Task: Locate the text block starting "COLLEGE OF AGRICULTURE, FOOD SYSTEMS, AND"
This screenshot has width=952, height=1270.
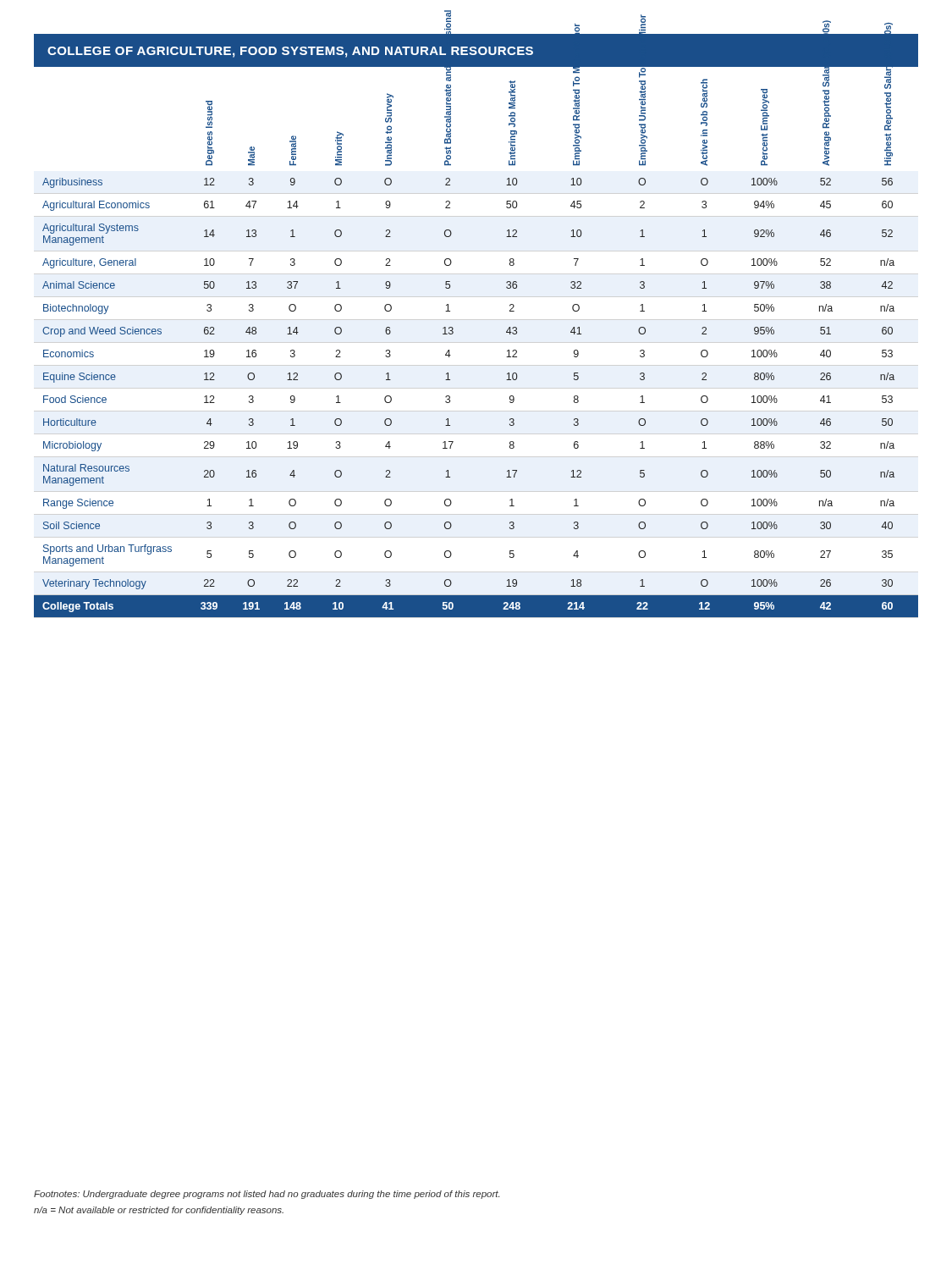Action: click(x=291, y=50)
